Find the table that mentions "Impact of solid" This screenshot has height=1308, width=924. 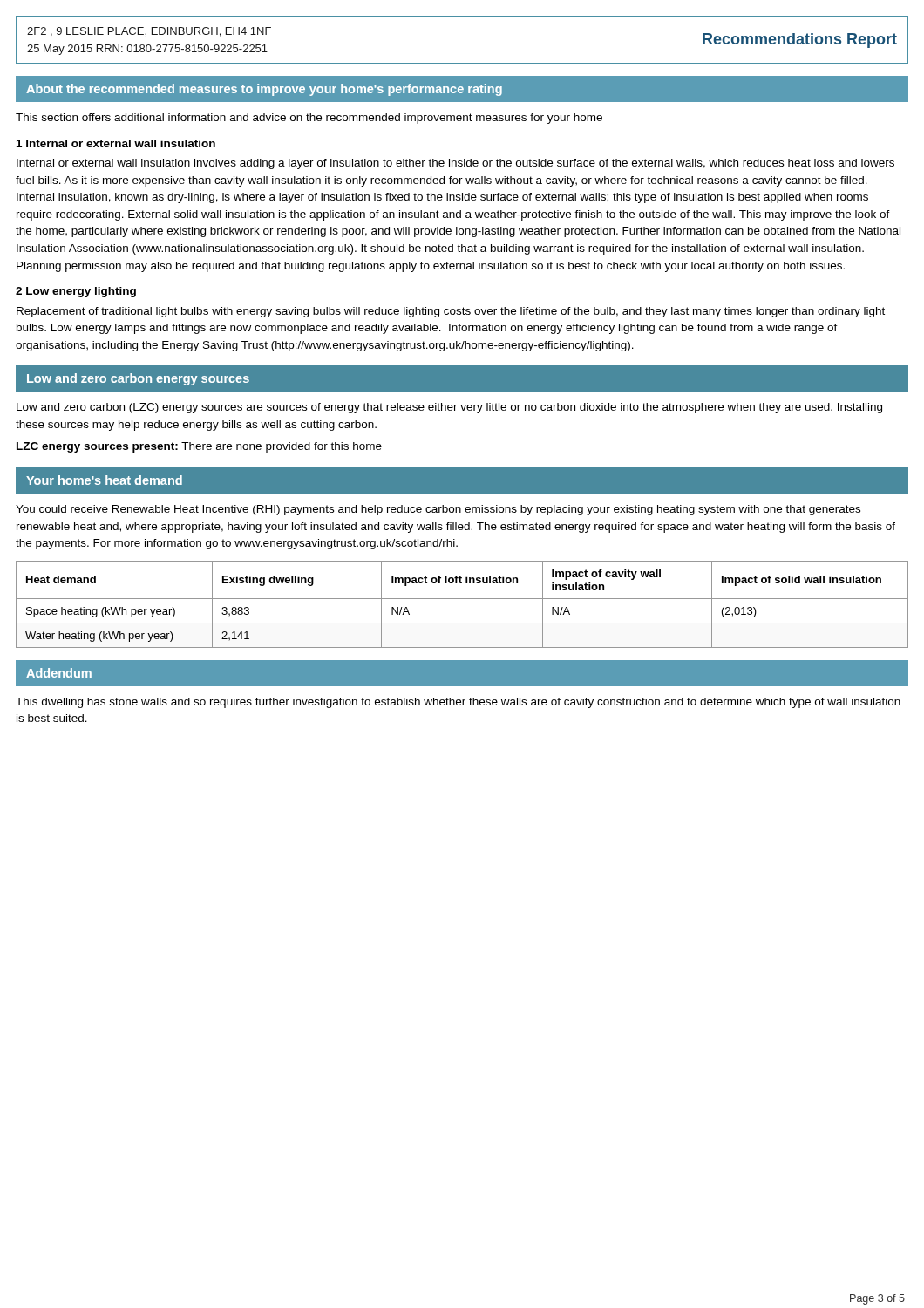click(x=462, y=604)
